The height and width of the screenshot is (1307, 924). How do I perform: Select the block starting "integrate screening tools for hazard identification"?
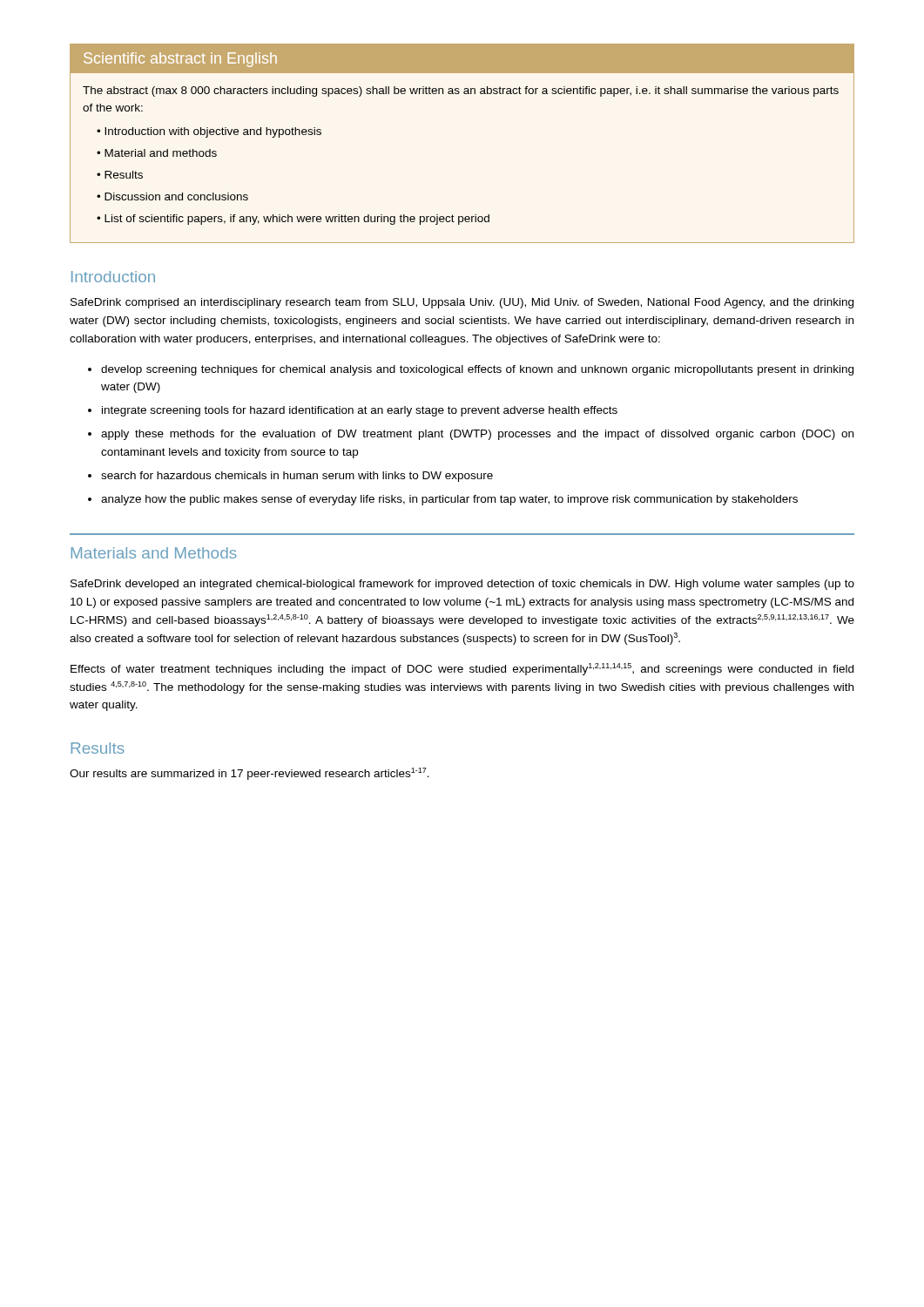point(359,410)
